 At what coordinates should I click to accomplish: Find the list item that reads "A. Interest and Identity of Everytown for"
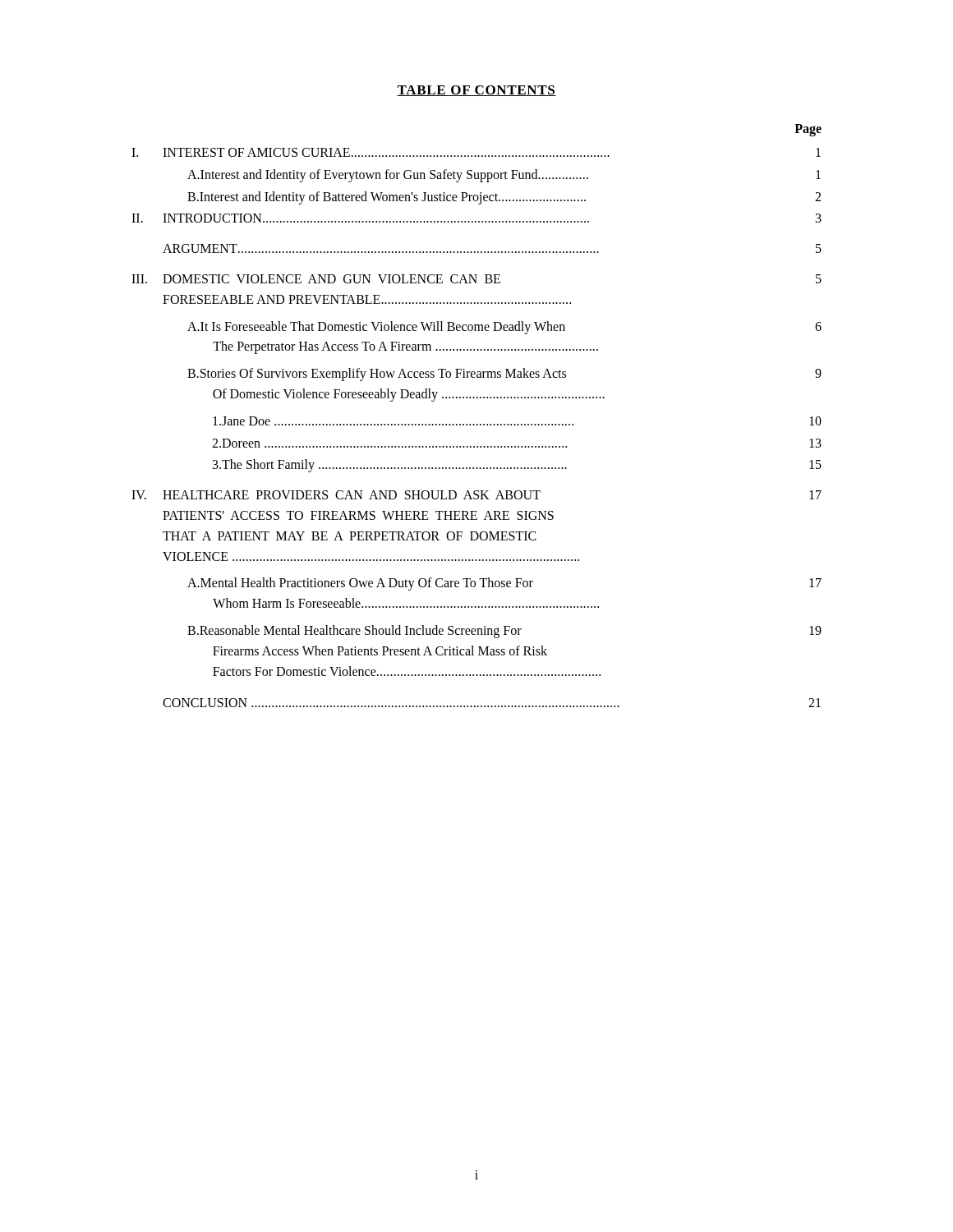[492, 175]
